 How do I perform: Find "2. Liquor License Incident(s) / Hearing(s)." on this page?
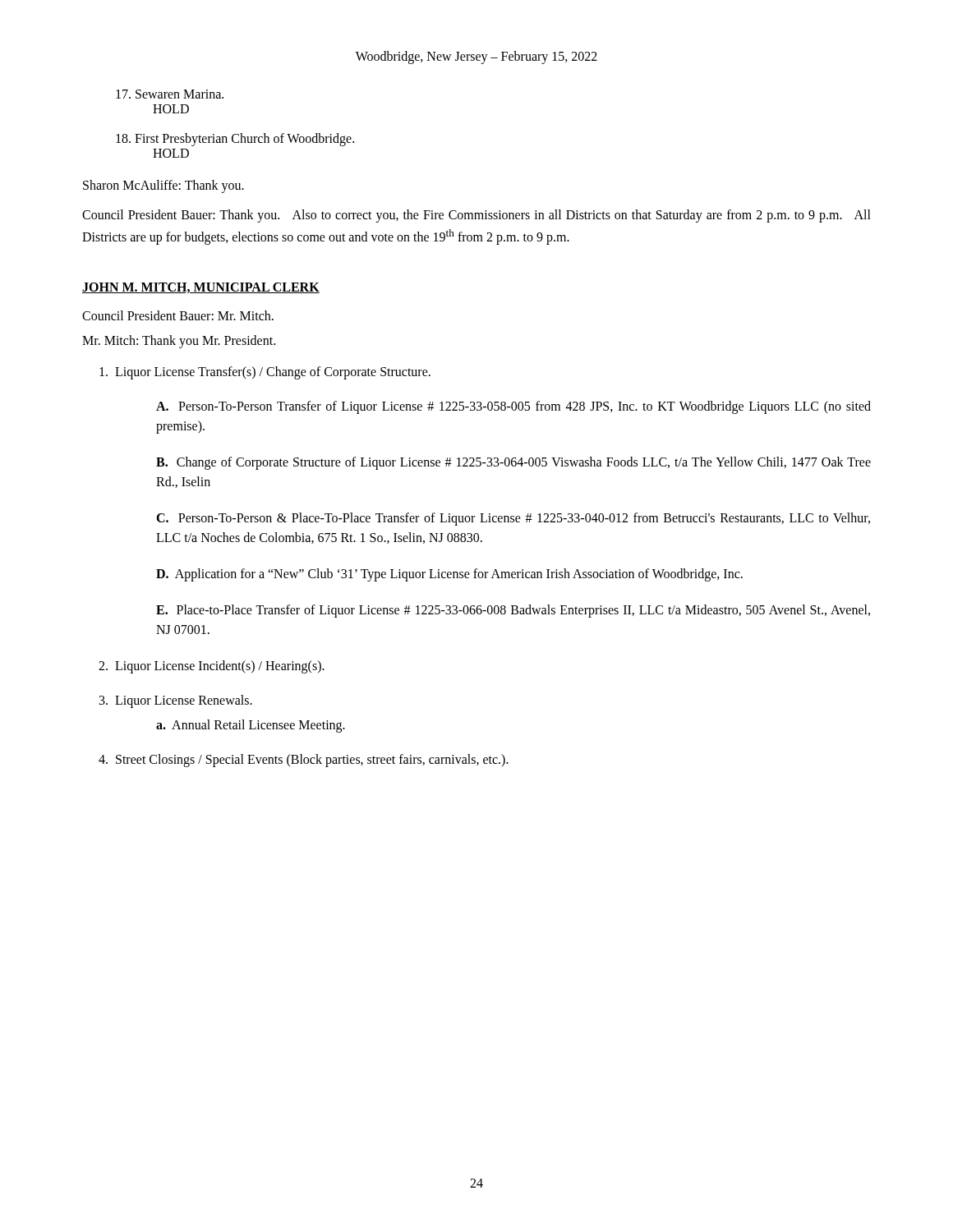point(212,666)
